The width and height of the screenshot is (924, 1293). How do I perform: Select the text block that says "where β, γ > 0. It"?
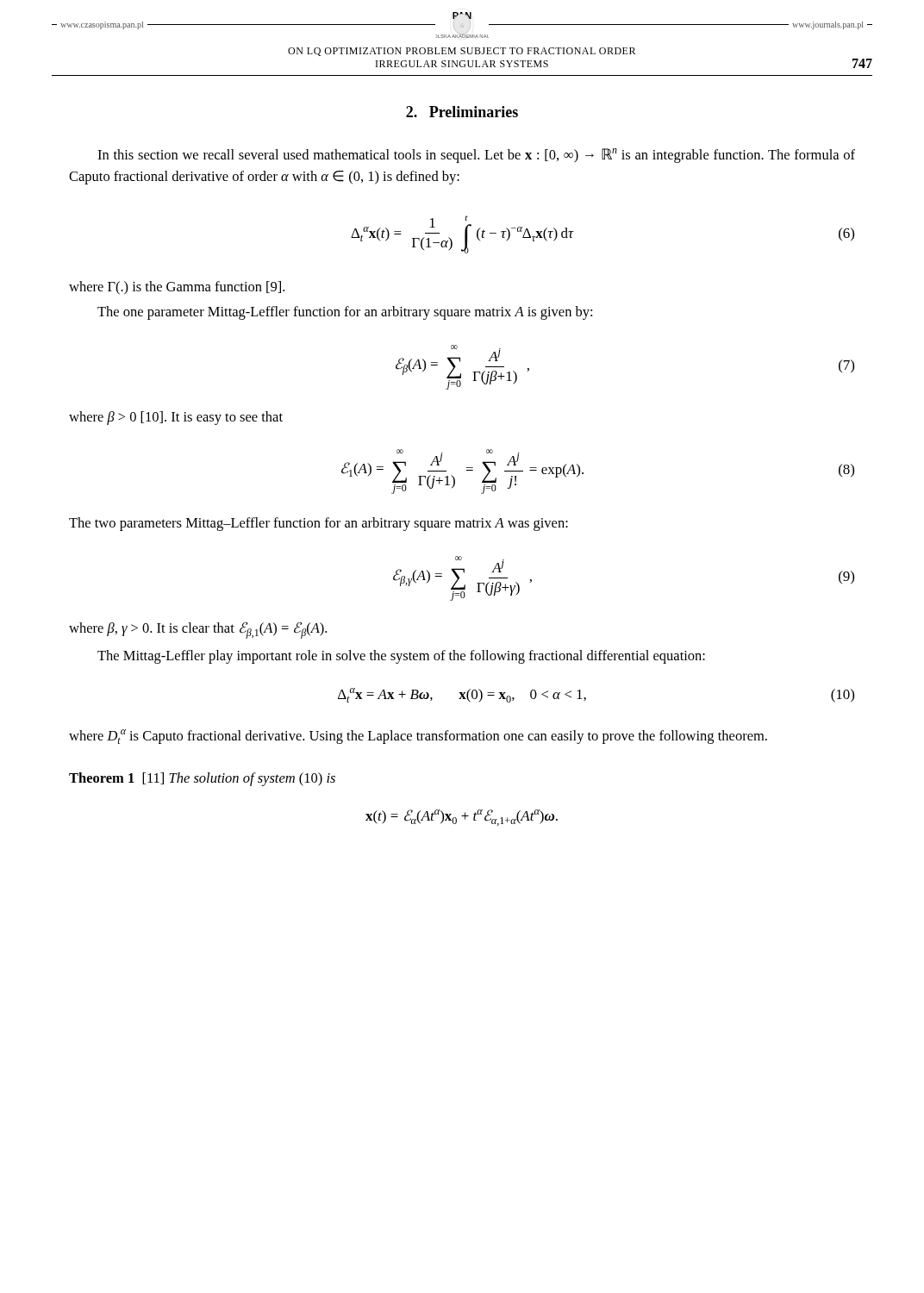[198, 629]
